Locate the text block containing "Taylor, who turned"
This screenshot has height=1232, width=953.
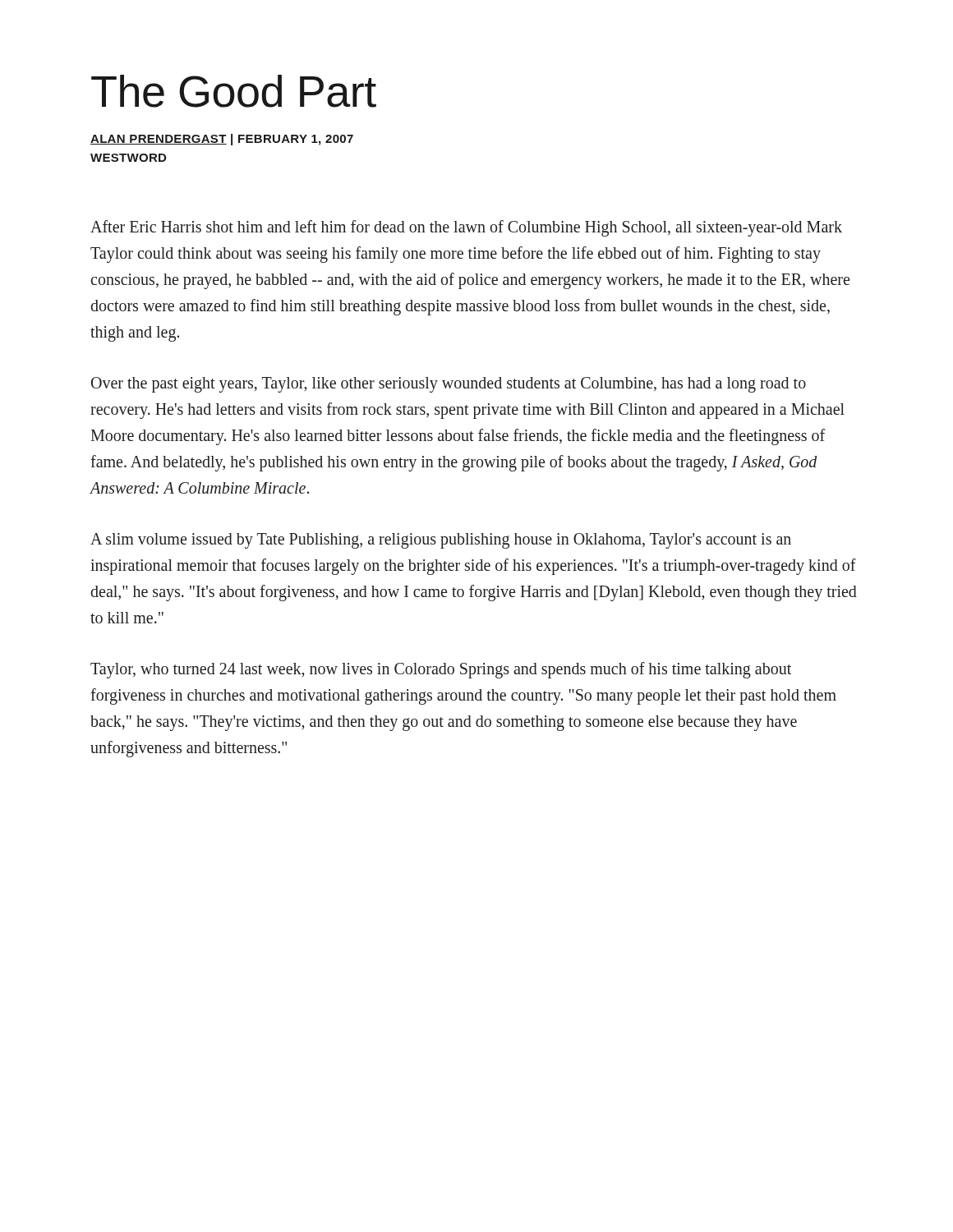click(x=476, y=708)
